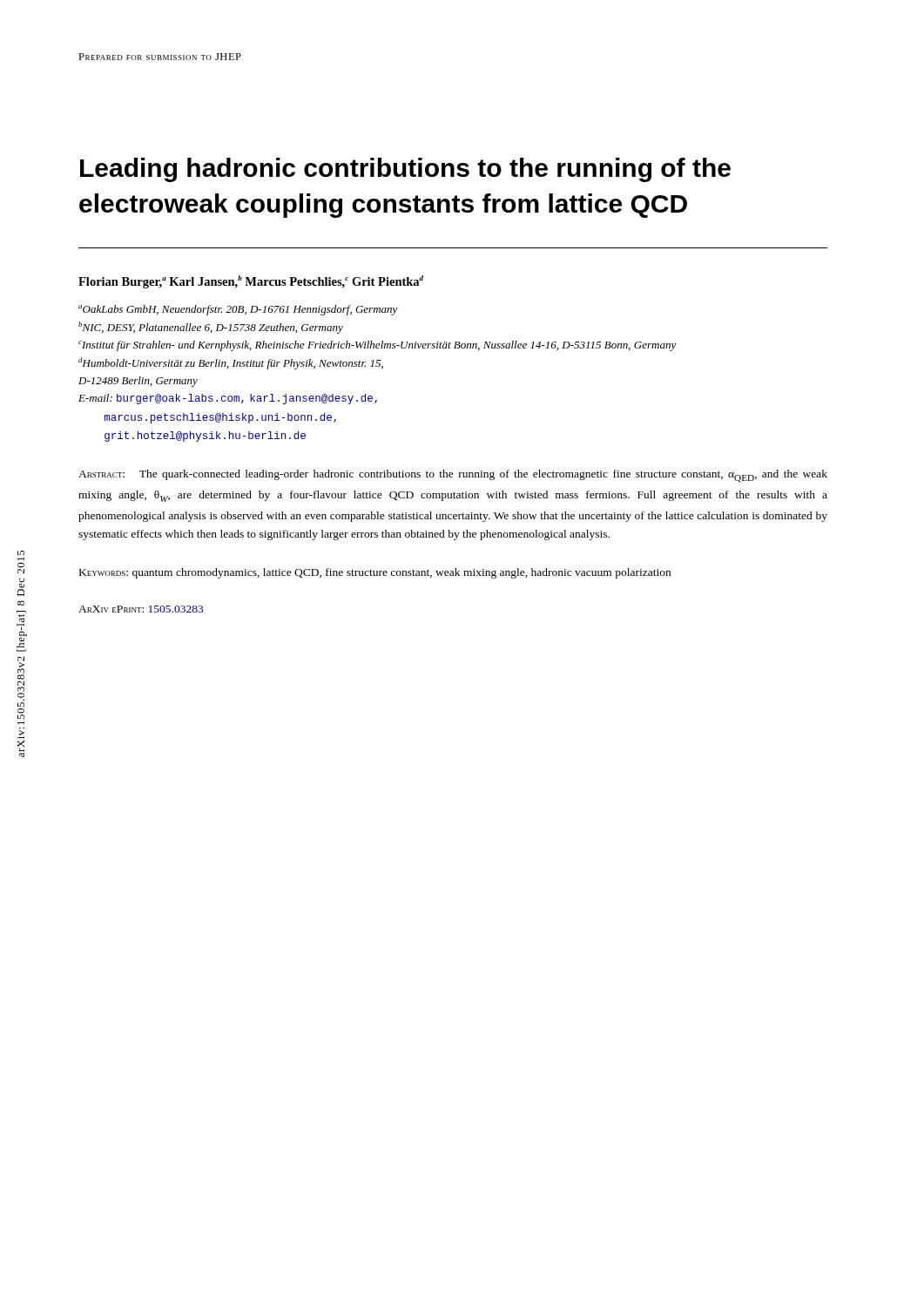Locate the element starting "Abstract: The quark-connected leading-order hadronic contributions"

coord(453,504)
